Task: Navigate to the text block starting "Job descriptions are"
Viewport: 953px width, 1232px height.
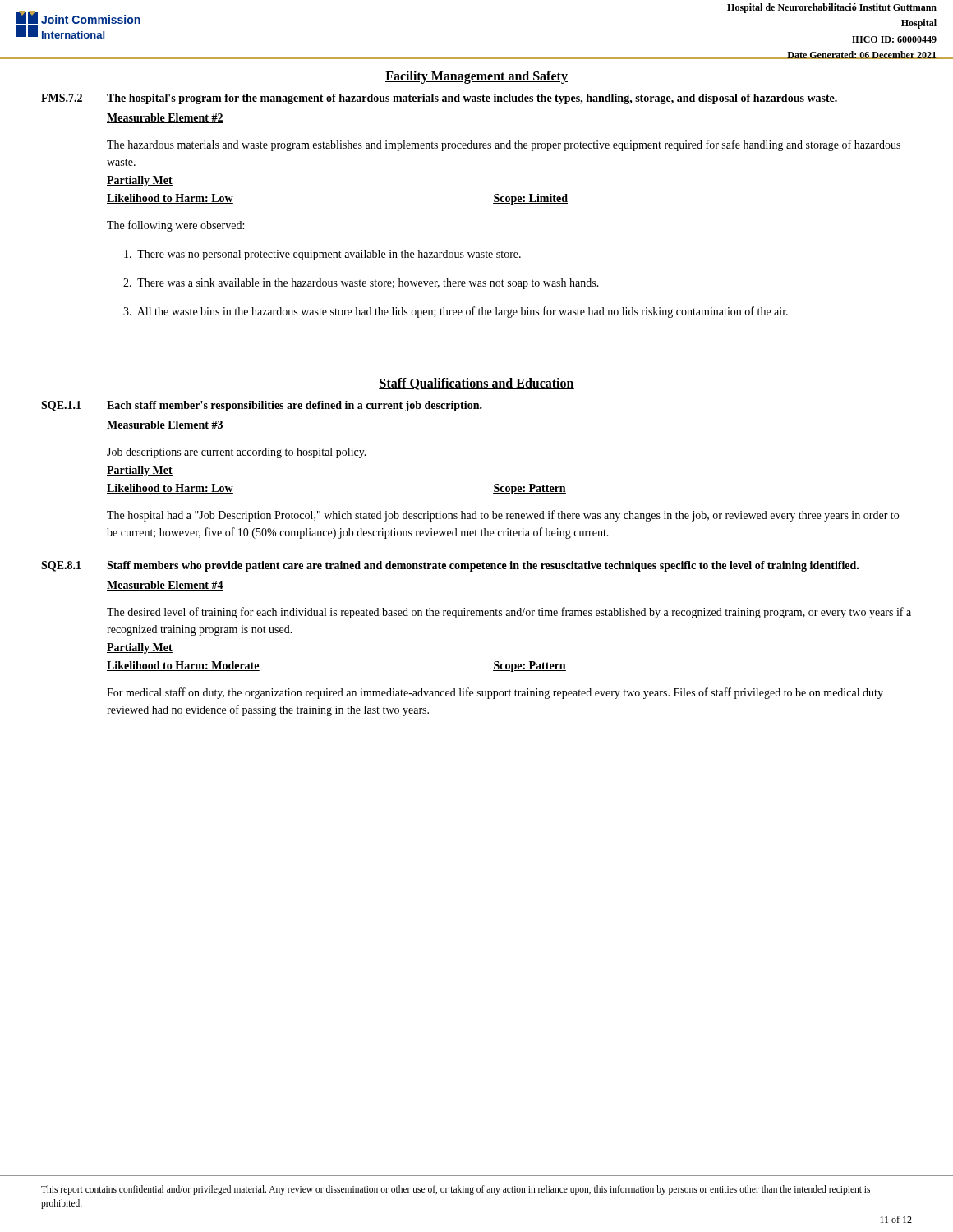Action: pos(237,453)
